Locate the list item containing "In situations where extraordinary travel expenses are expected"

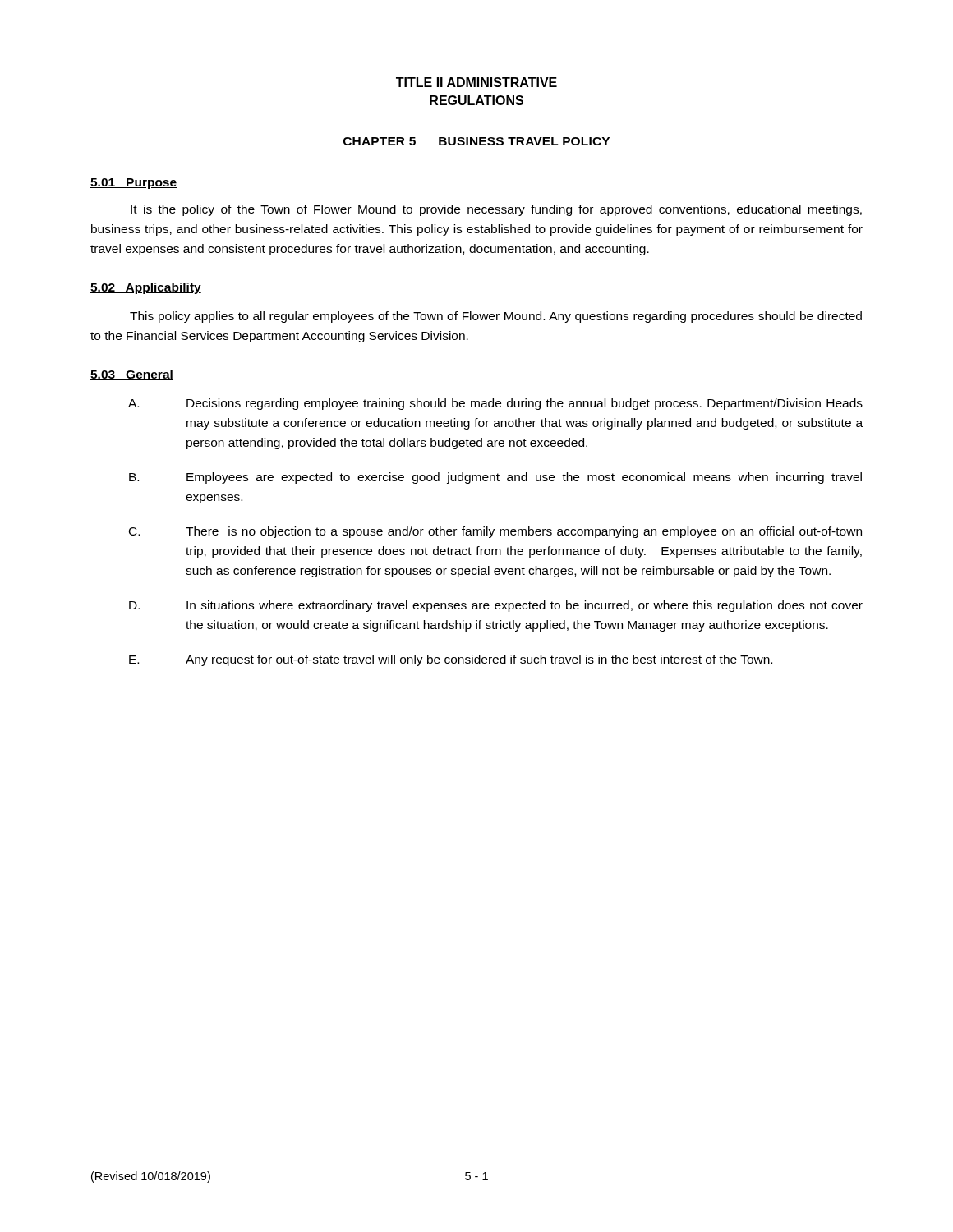[x=524, y=615]
